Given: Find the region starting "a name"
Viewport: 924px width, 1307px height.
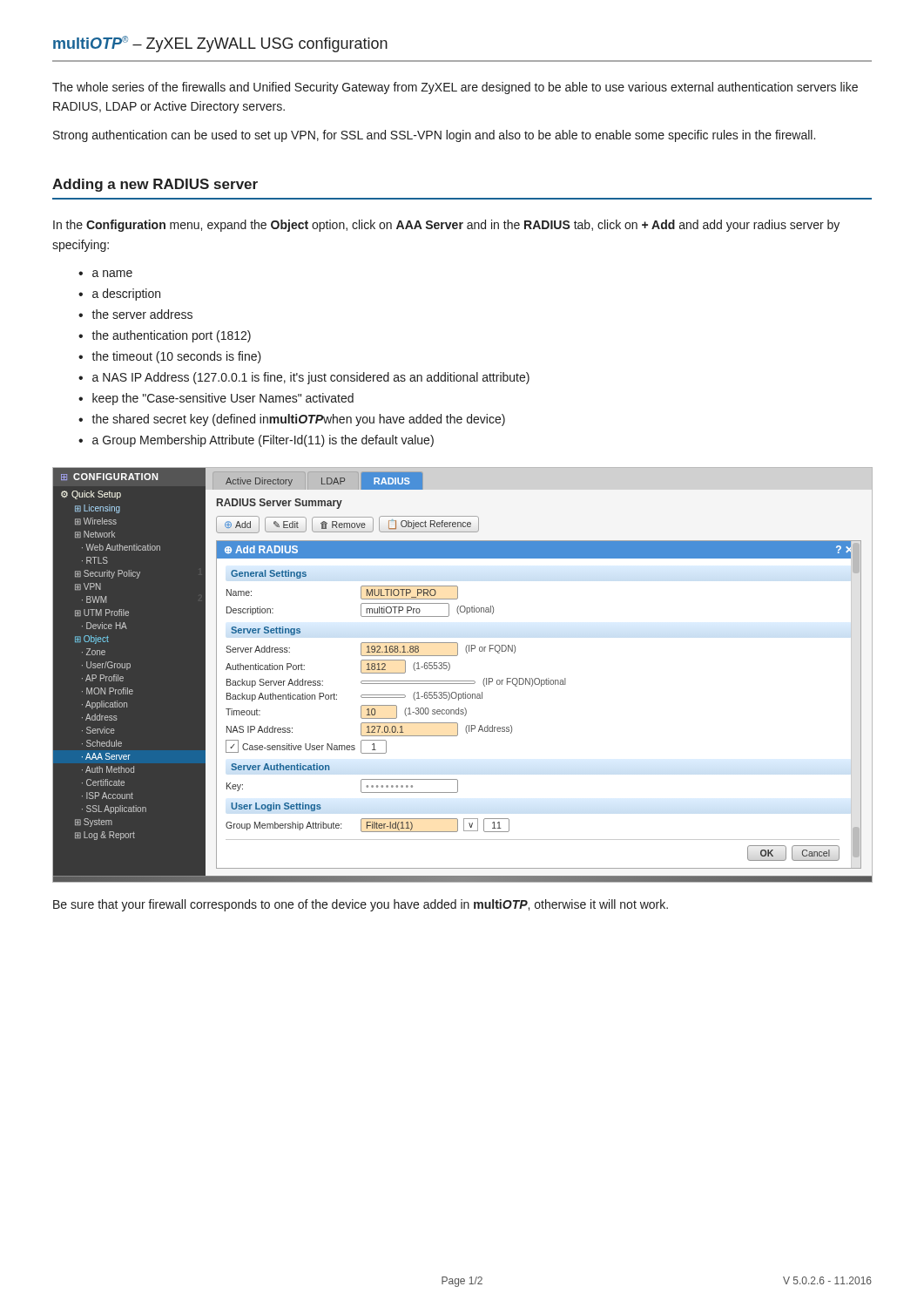Looking at the screenshot, I should click(112, 273).
